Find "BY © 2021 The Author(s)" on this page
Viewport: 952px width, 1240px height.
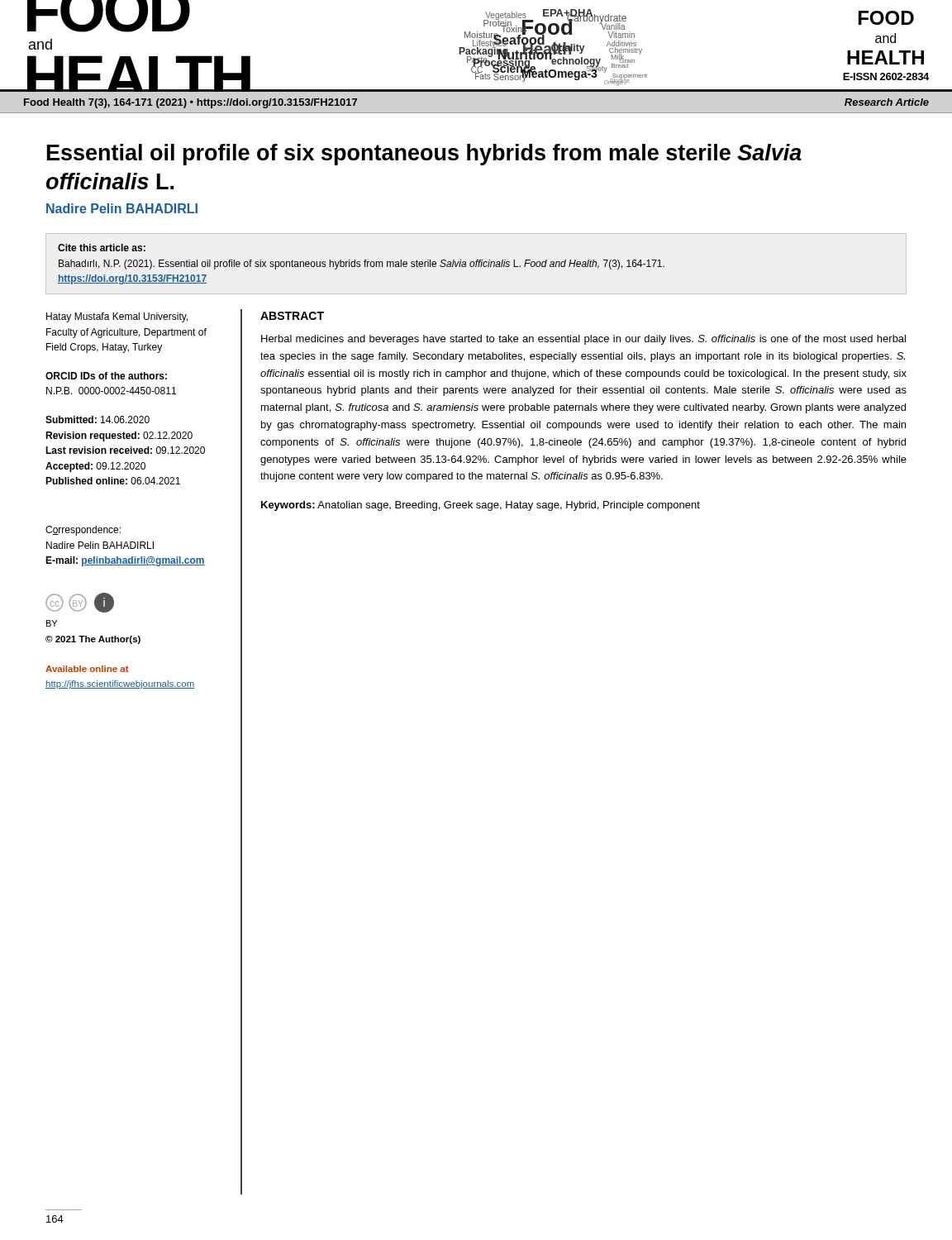tap(132, 632)
